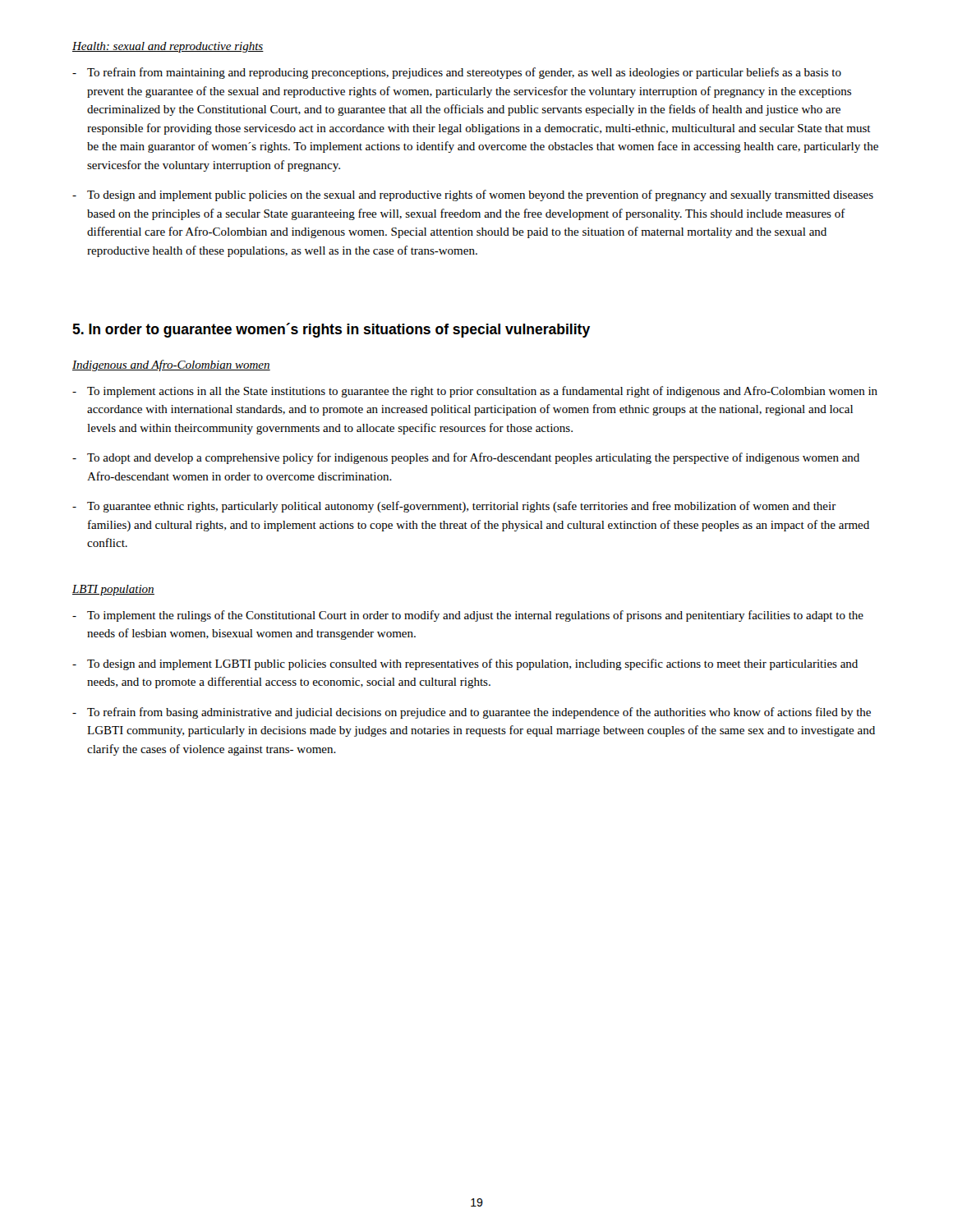This screenshot has height=1232, width=953.
Task: Click on the region starting "To refrain from maintaining and reproducing"
Action: point(476,119)
